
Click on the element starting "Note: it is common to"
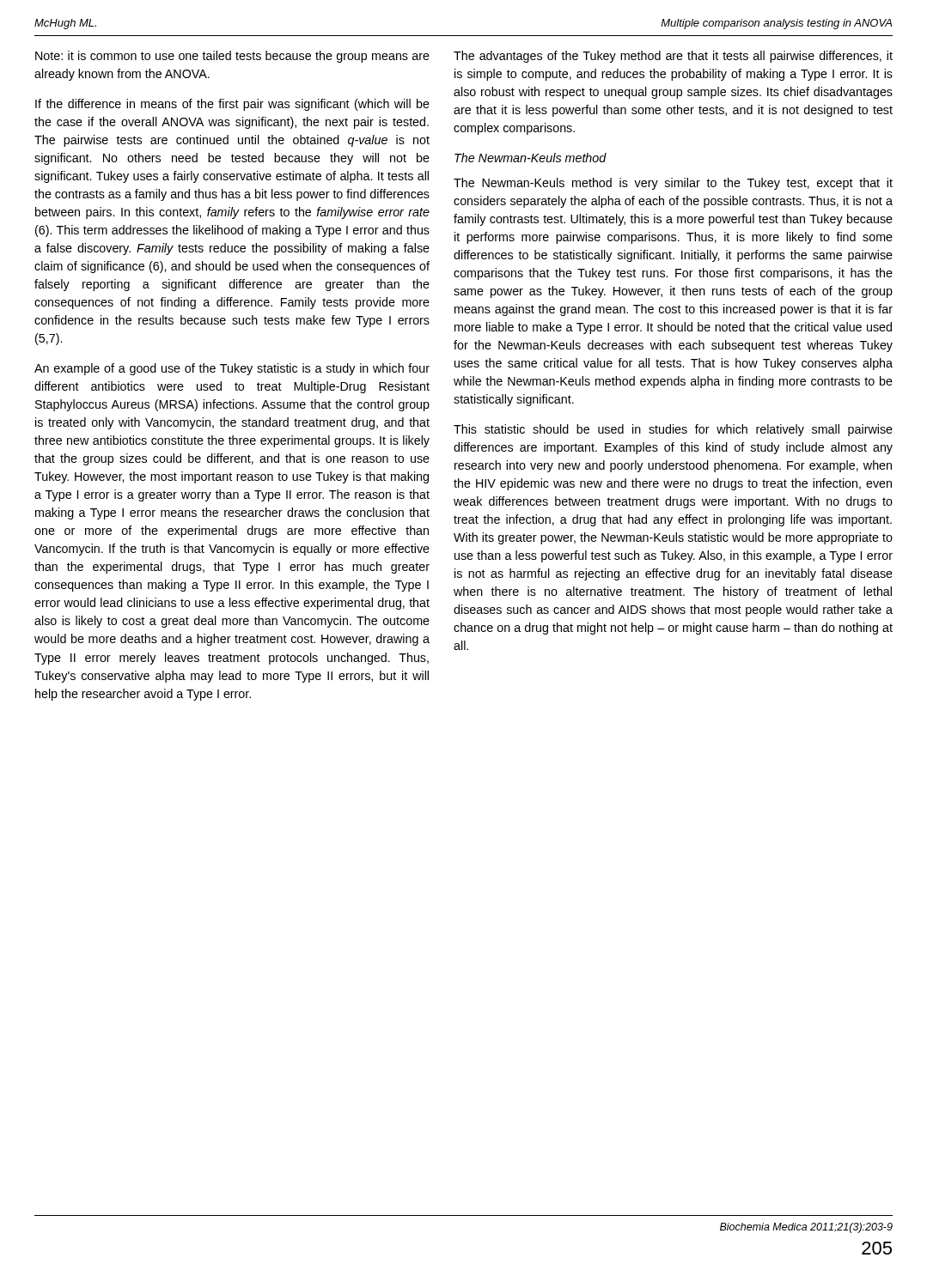point(232,65)
